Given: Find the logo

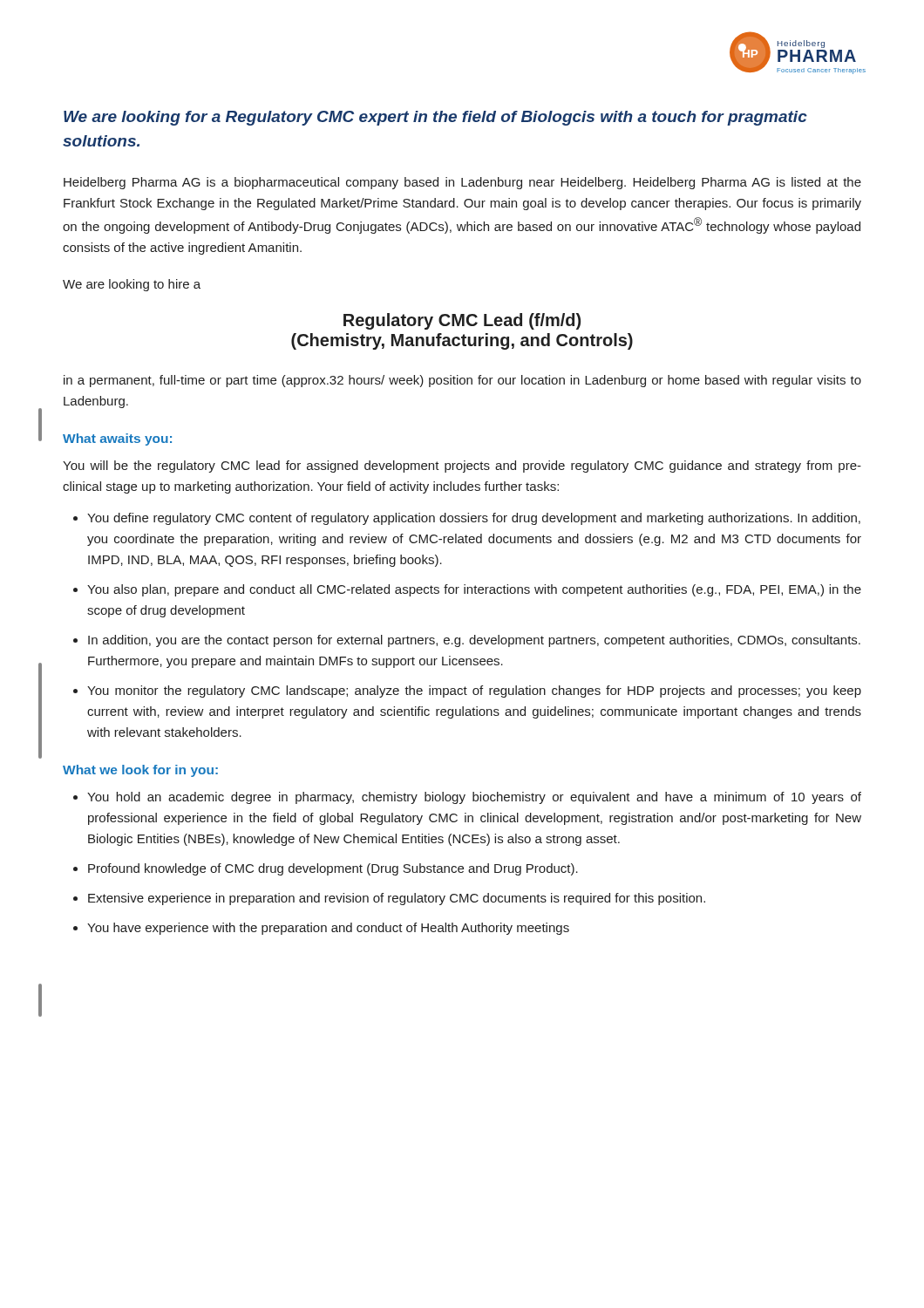Looking at the screenshot, I should pyautogui.click(x=800, y=61).
